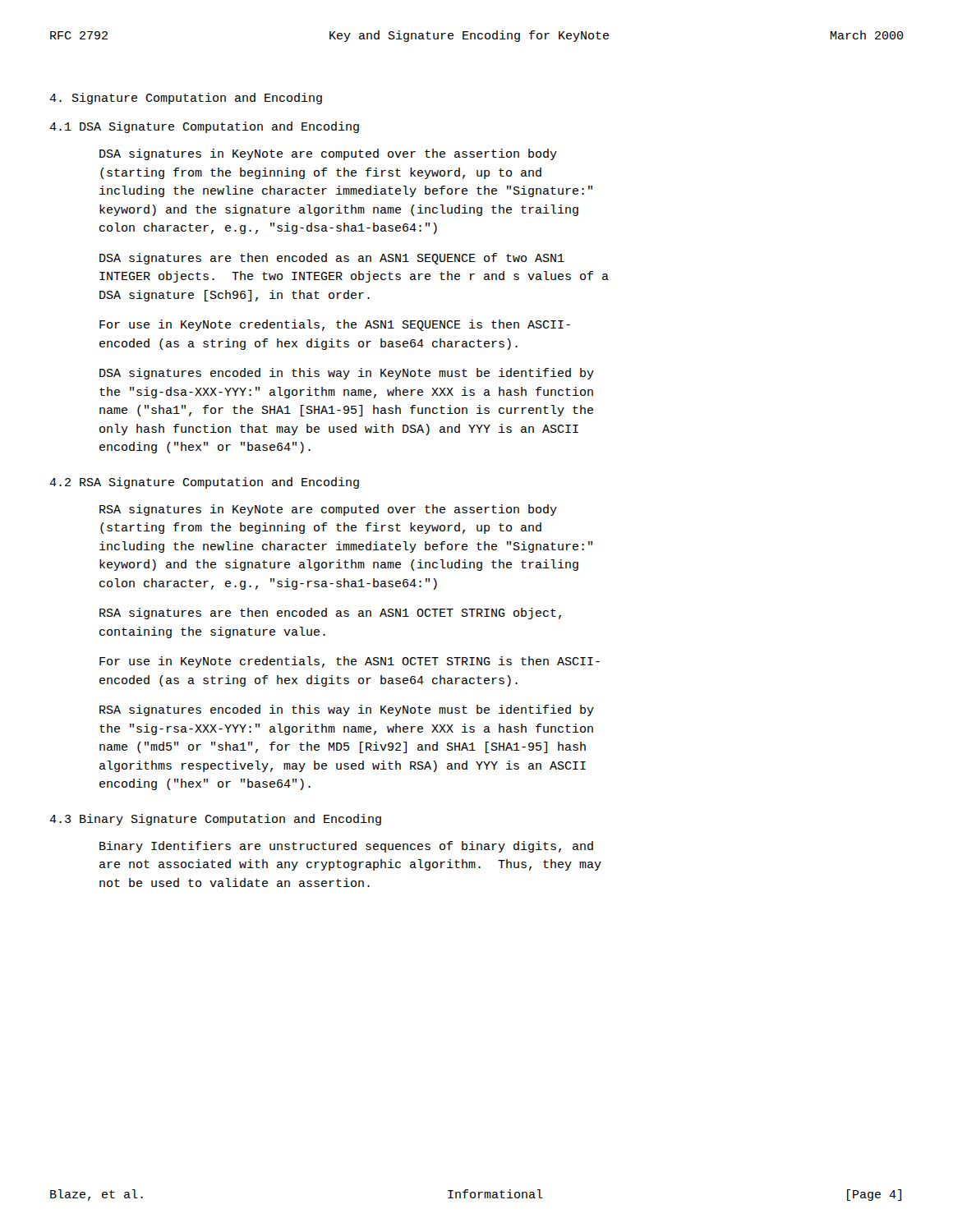
Task: Locate the text block that says "DSA signatures encoded in"
Action: coord(346,411)
